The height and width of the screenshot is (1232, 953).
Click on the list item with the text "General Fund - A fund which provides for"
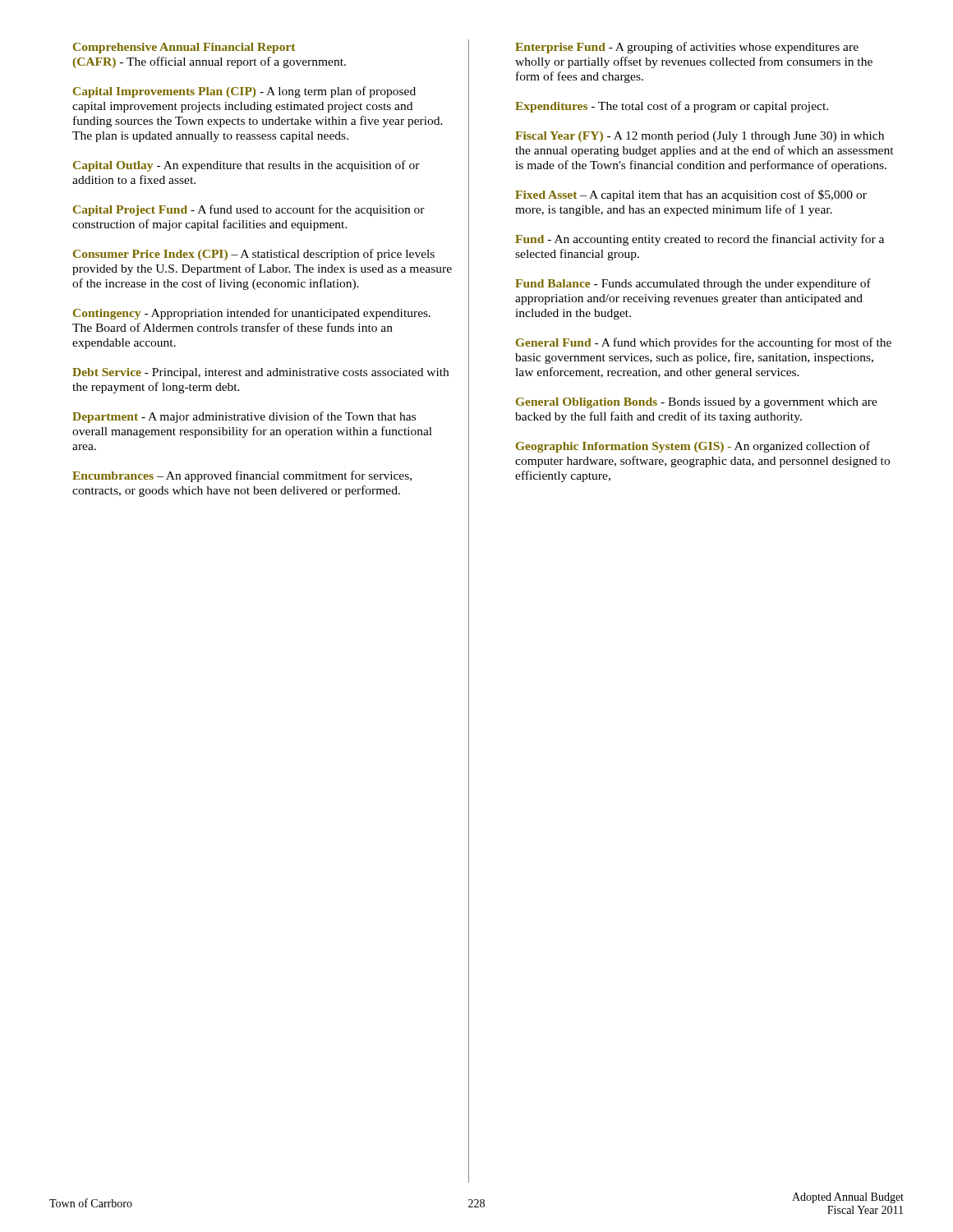coord(705,357)
